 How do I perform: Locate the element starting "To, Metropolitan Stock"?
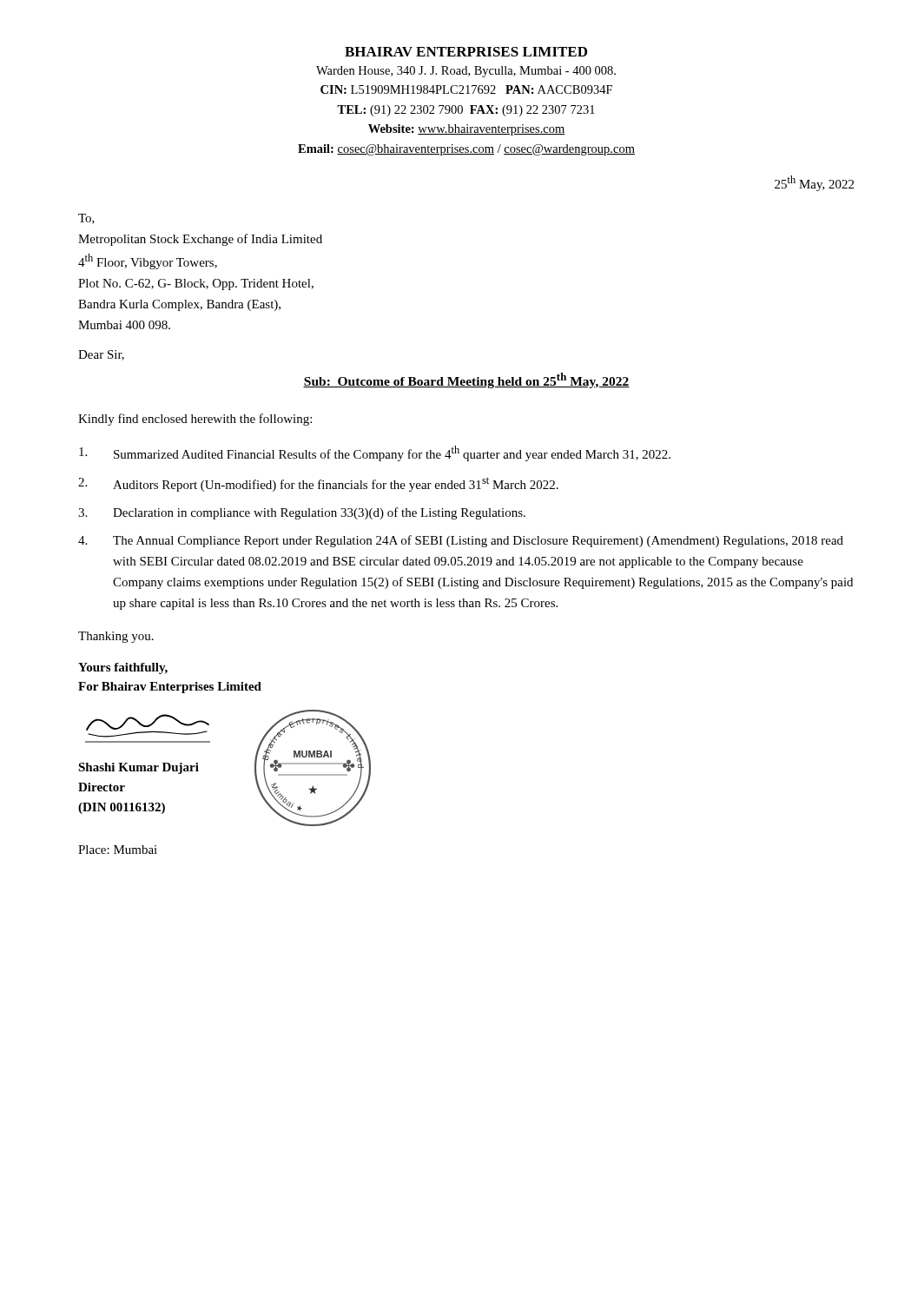pos(200,272)
